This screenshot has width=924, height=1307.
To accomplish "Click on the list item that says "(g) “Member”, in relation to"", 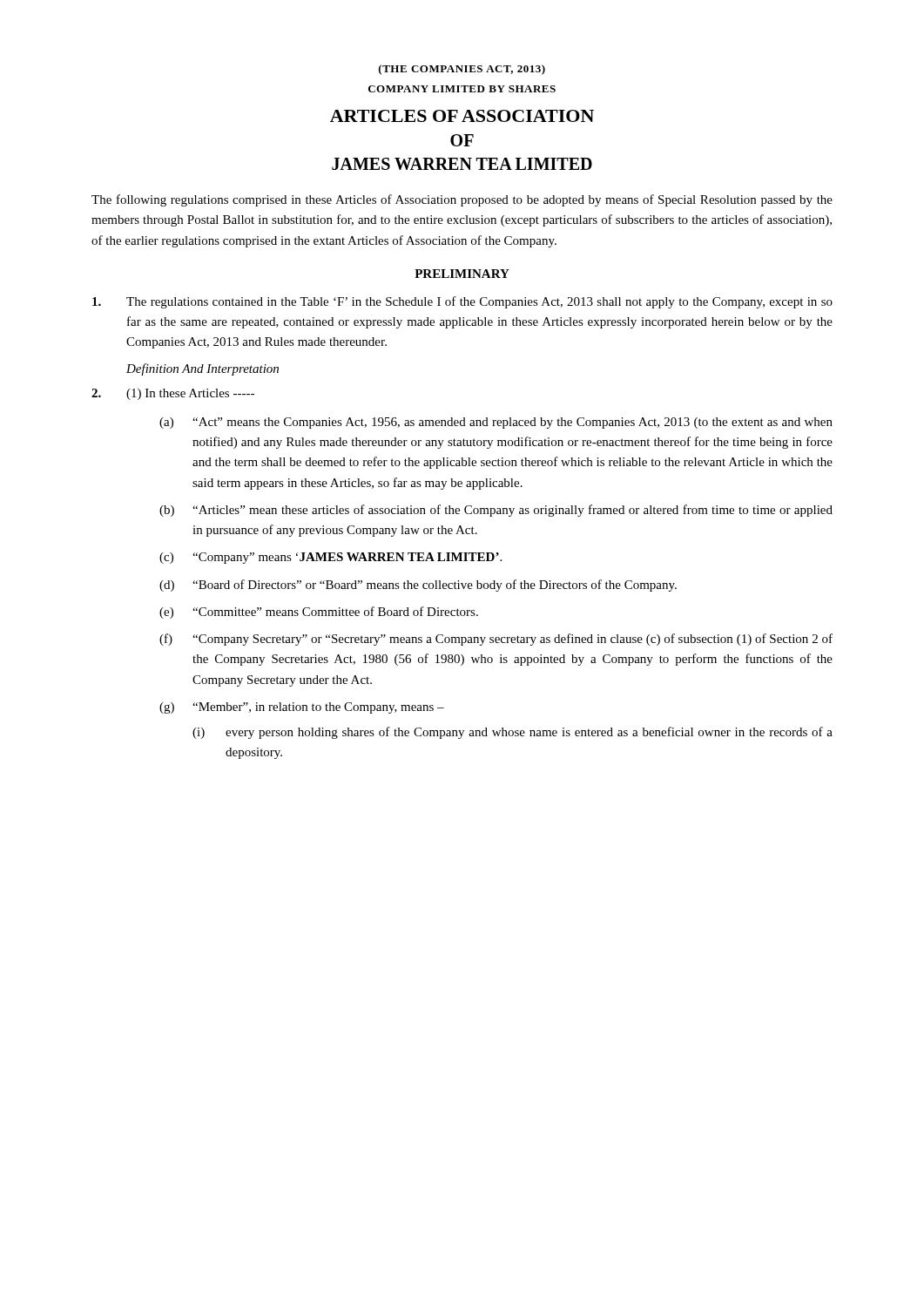I will point(496,732).
